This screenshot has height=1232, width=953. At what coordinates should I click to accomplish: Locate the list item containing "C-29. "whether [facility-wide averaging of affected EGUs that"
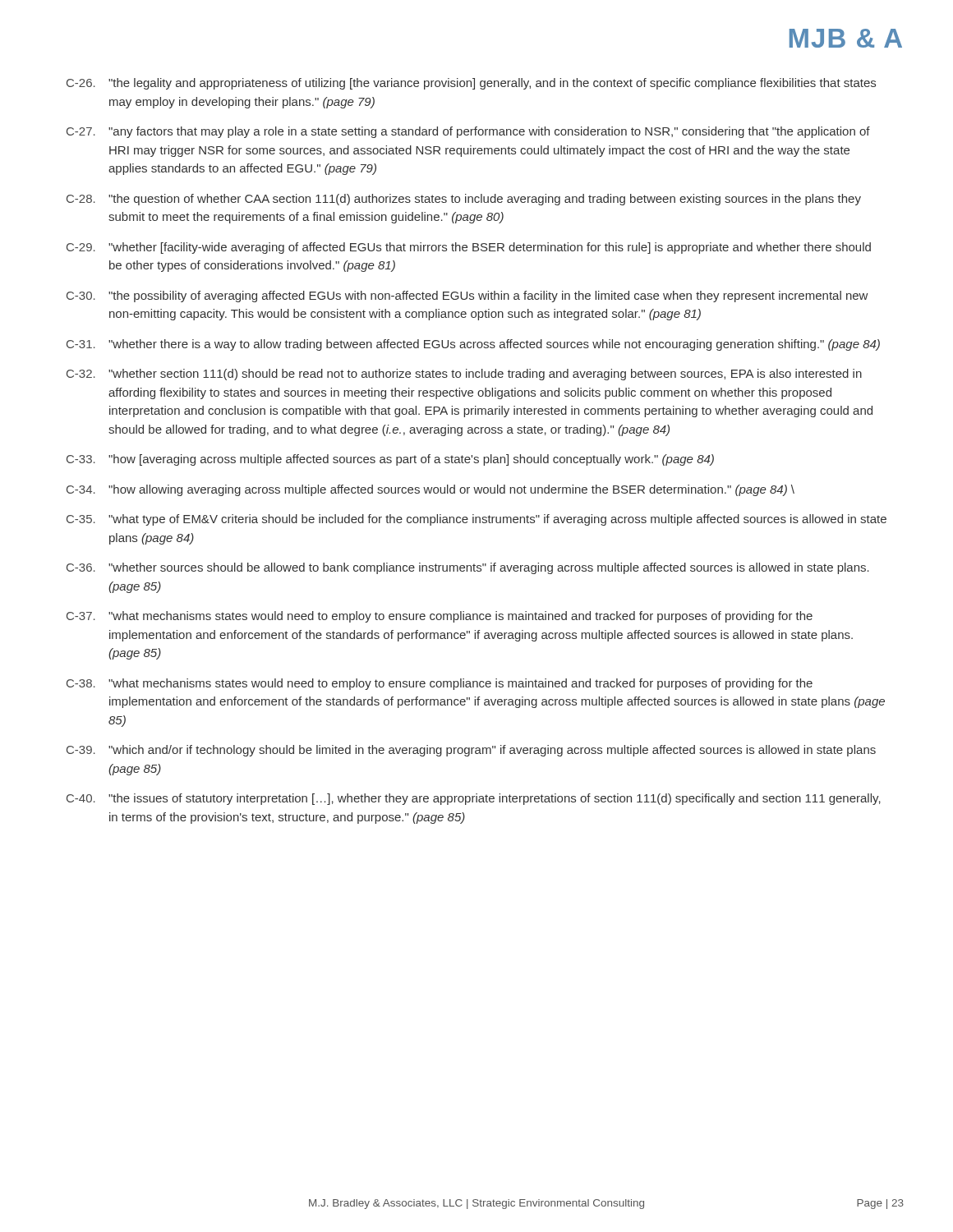pos(476,256)
